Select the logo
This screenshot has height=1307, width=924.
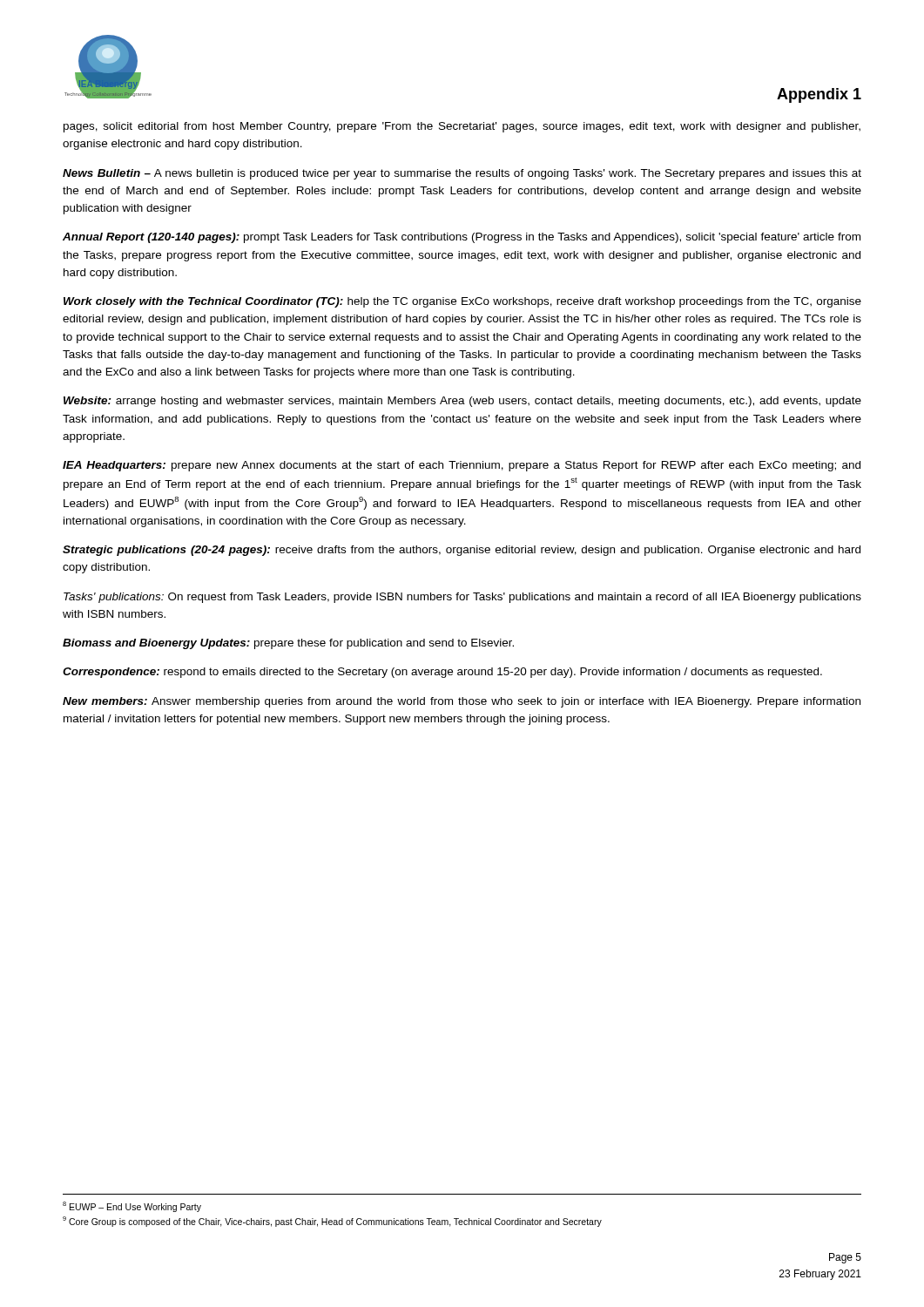click(119, 61)
